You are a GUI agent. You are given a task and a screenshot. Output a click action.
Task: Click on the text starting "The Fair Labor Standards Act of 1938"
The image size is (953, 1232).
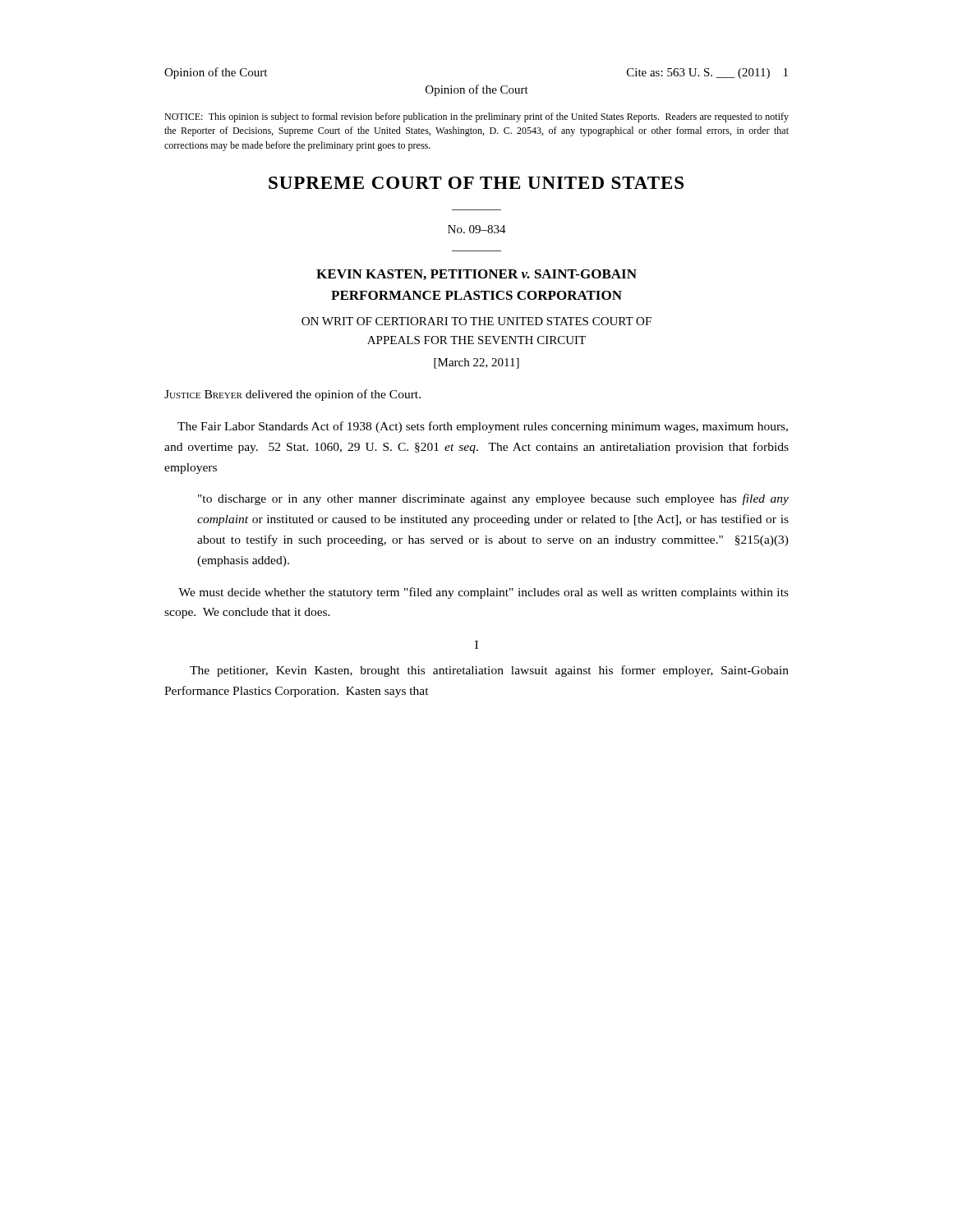coord(476,446)
